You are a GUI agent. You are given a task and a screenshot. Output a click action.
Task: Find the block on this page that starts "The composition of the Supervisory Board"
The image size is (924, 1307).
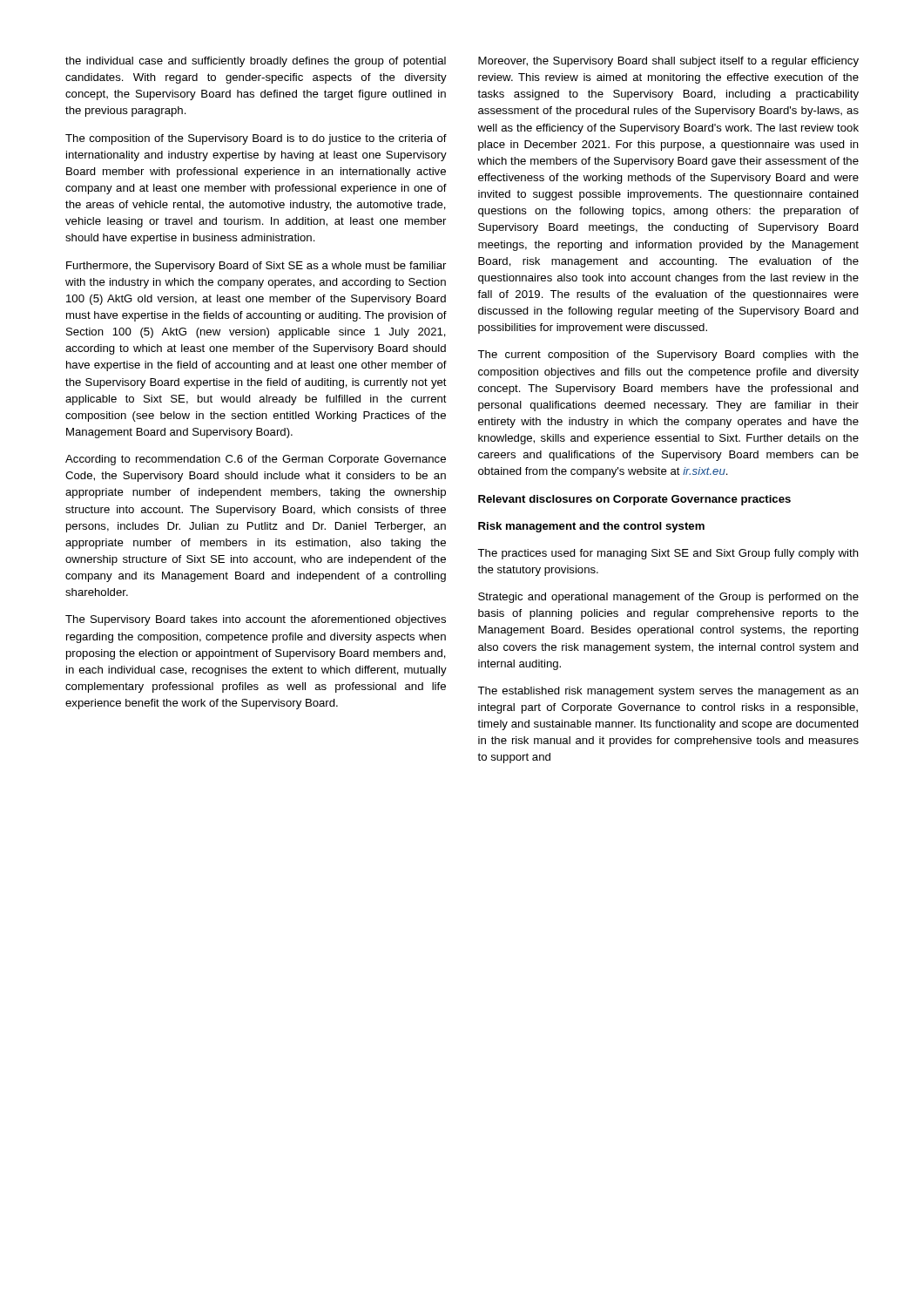tap(256, 188)
